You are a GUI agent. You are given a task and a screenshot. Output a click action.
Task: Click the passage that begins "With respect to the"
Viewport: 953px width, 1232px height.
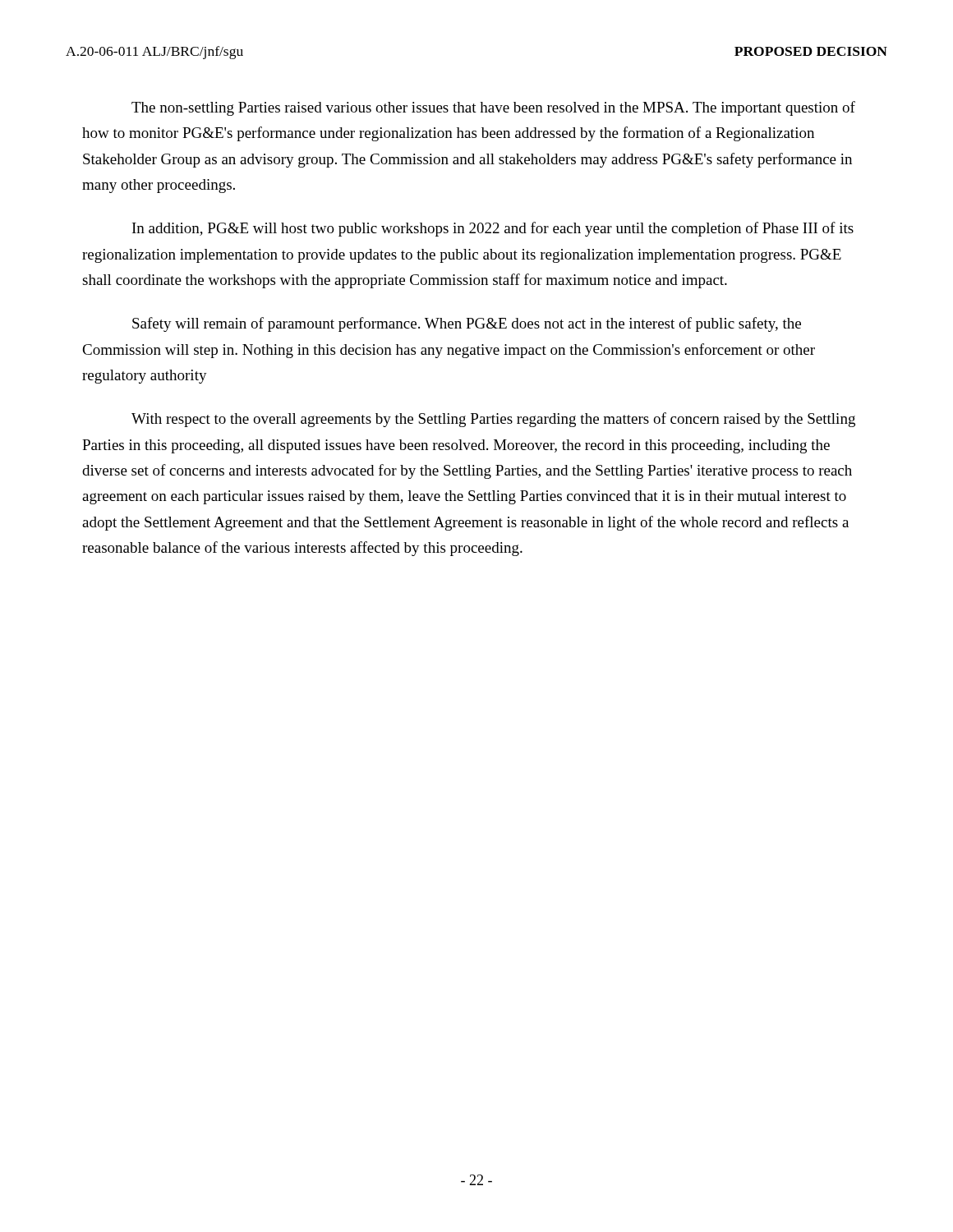469,483
